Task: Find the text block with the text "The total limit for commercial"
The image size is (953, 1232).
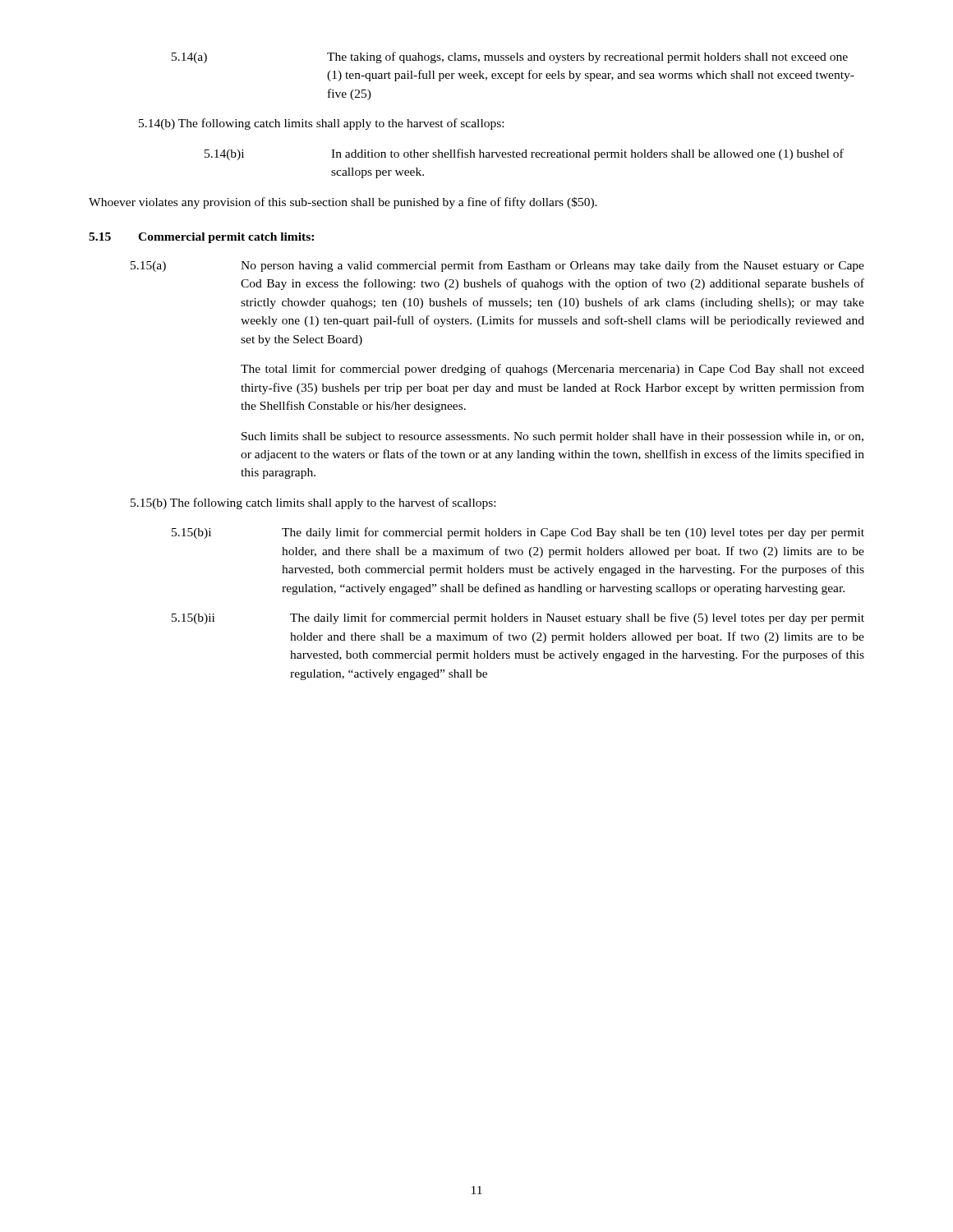Action: click(x=553, y=387)
